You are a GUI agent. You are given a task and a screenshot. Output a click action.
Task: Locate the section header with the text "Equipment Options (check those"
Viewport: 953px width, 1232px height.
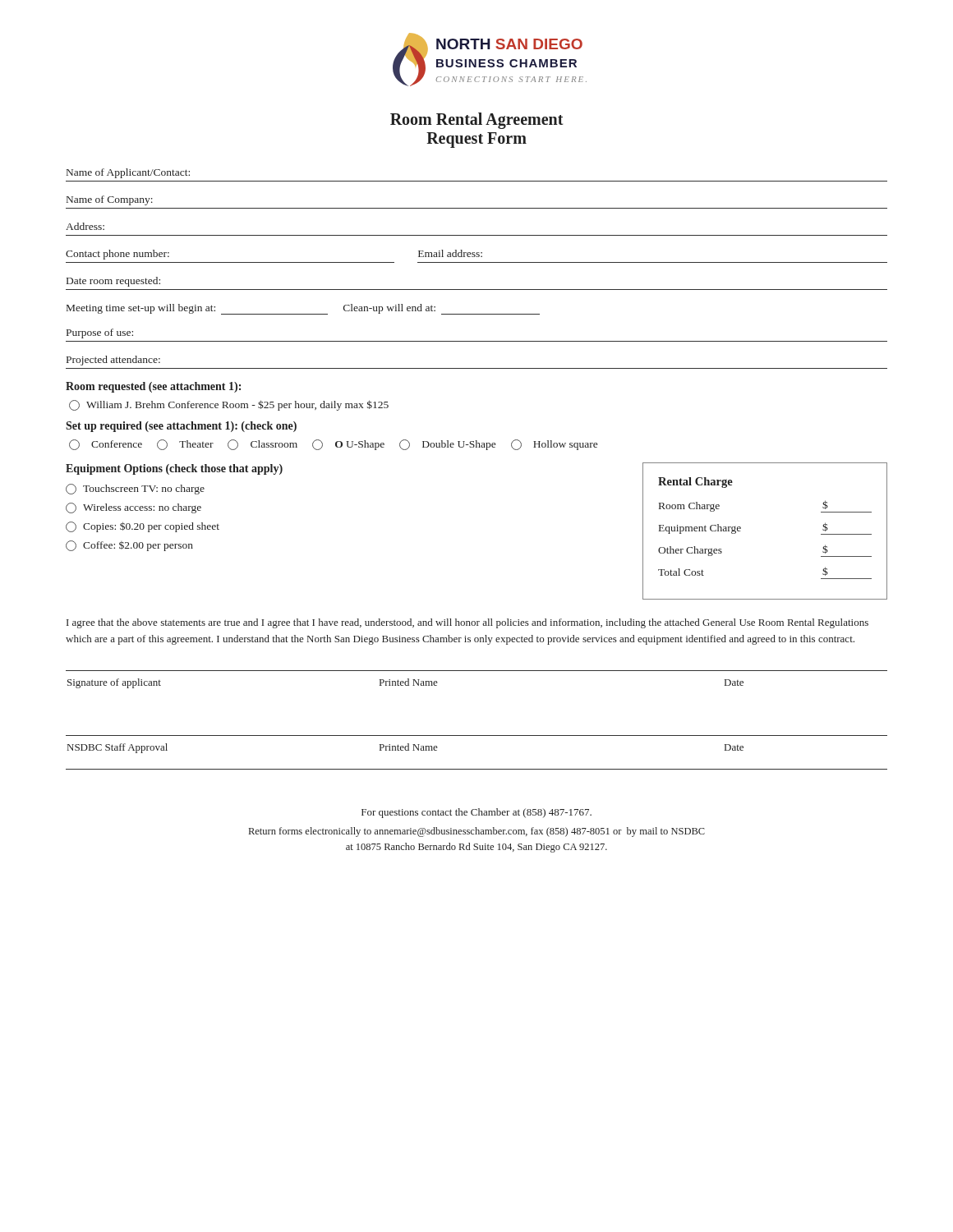pyautogui.click(x=174, y=469)
